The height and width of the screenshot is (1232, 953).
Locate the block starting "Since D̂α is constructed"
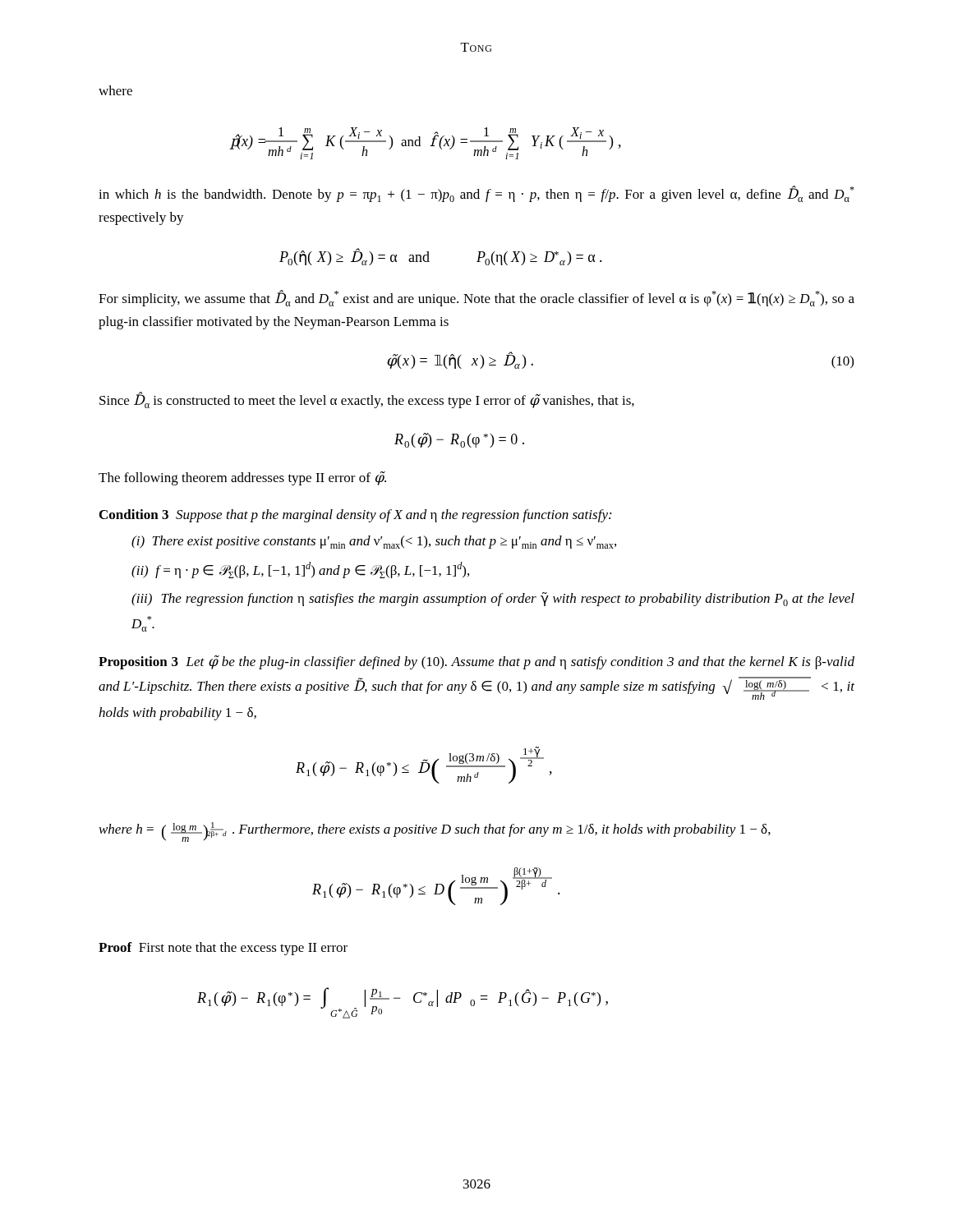367,402
